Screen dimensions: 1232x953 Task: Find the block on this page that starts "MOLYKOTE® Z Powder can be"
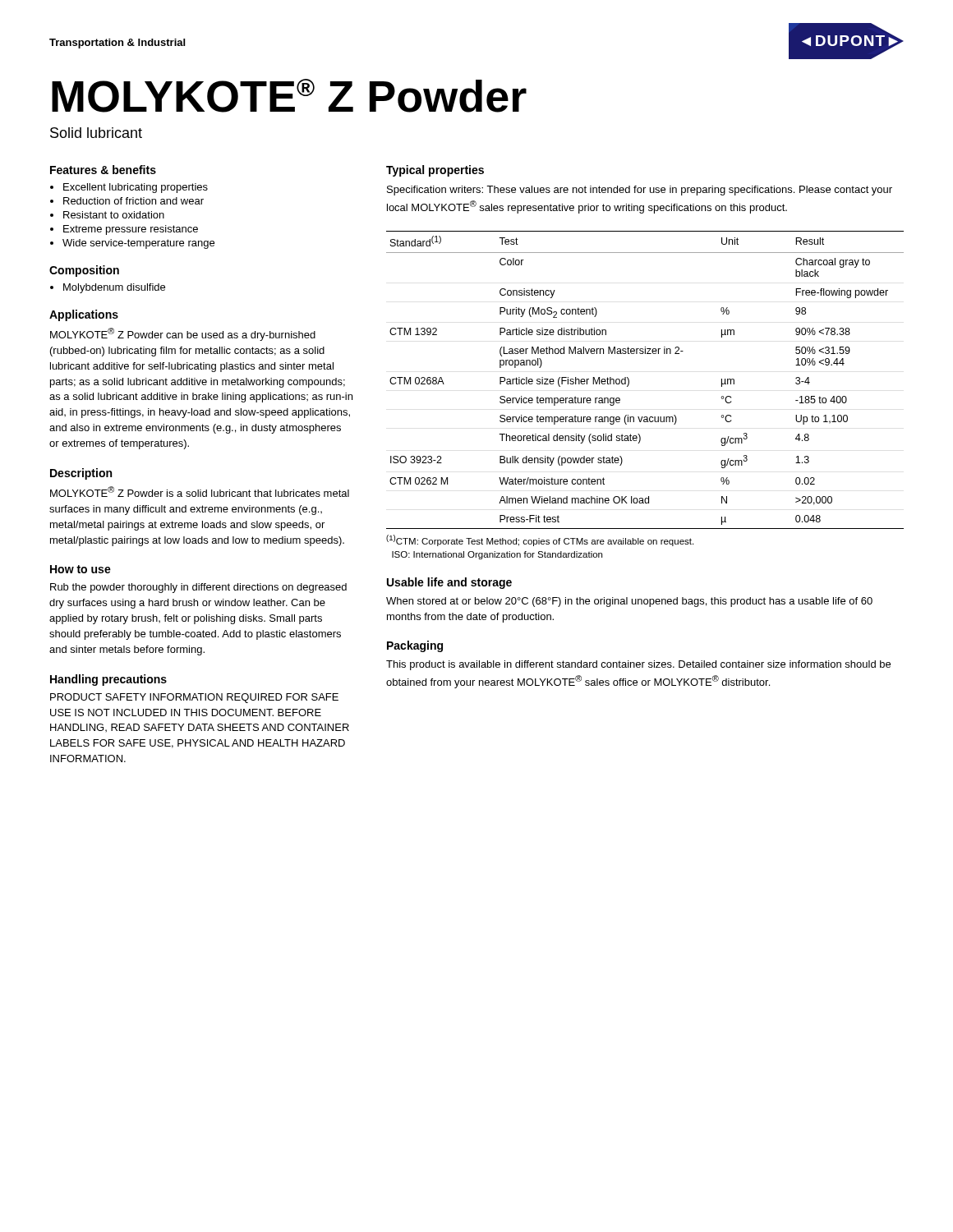coord(201,388)
